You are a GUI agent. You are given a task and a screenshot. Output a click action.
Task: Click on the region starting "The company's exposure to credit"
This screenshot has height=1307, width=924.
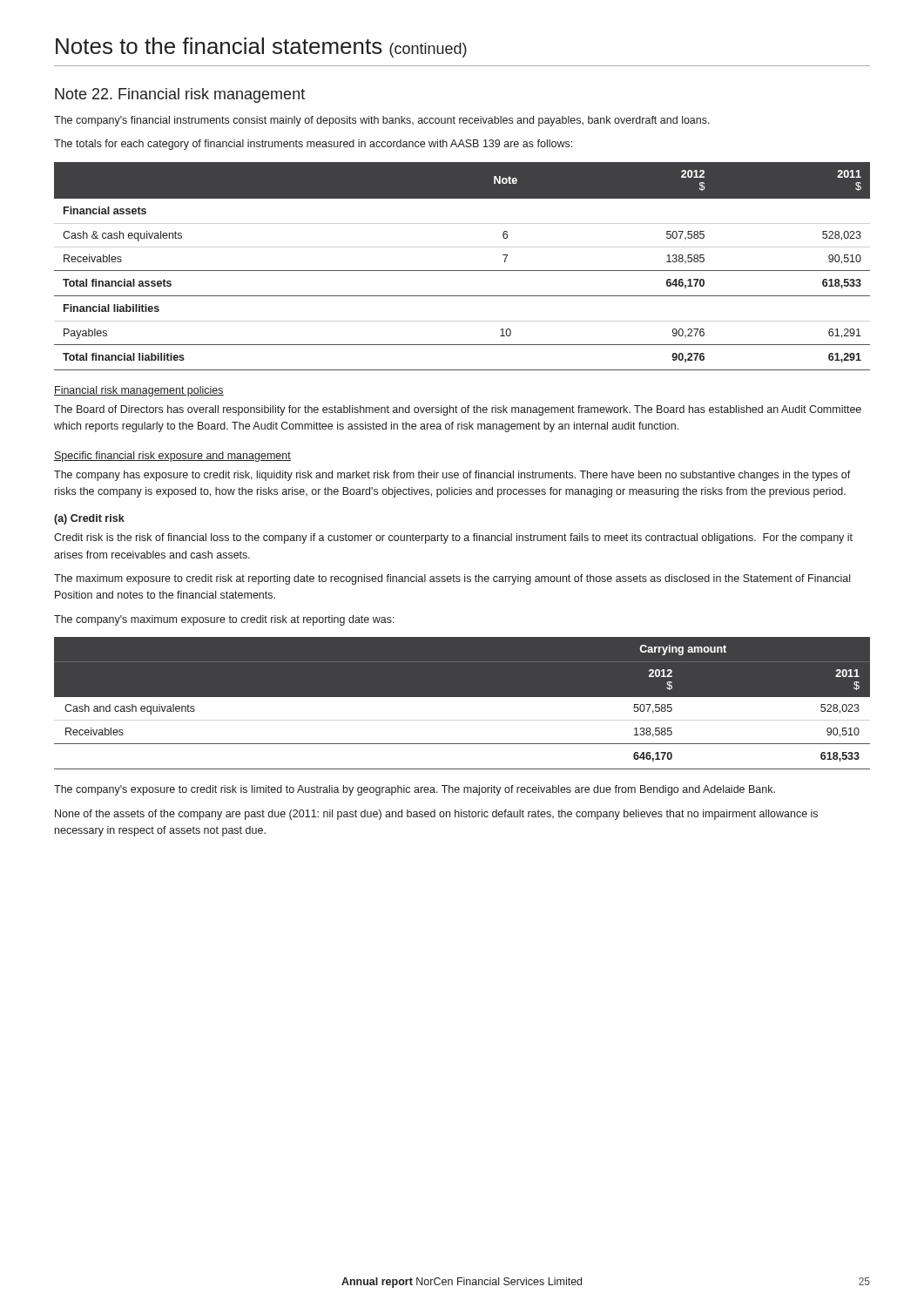415,790
